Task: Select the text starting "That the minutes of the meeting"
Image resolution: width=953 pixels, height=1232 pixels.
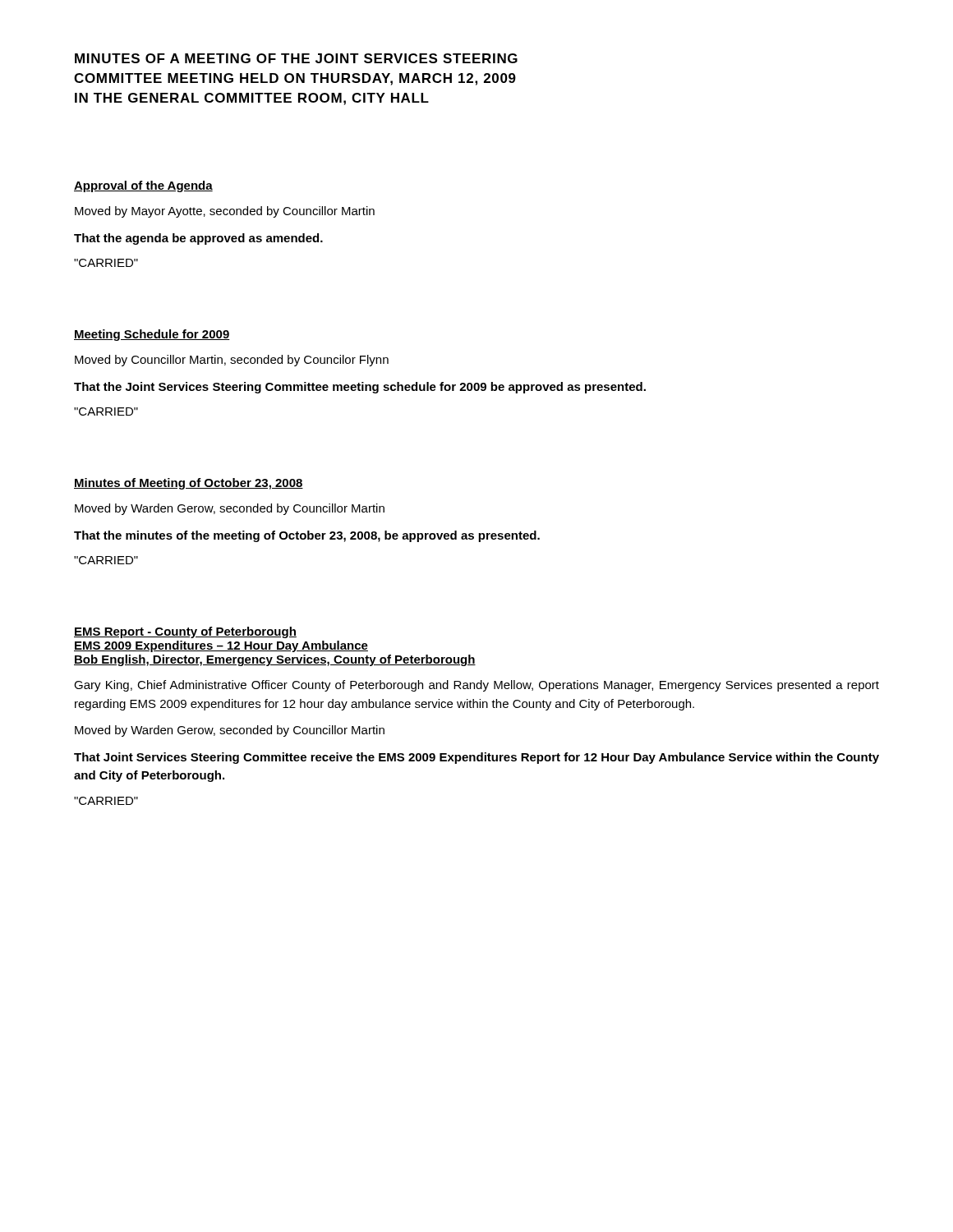Action: point(476,536)
